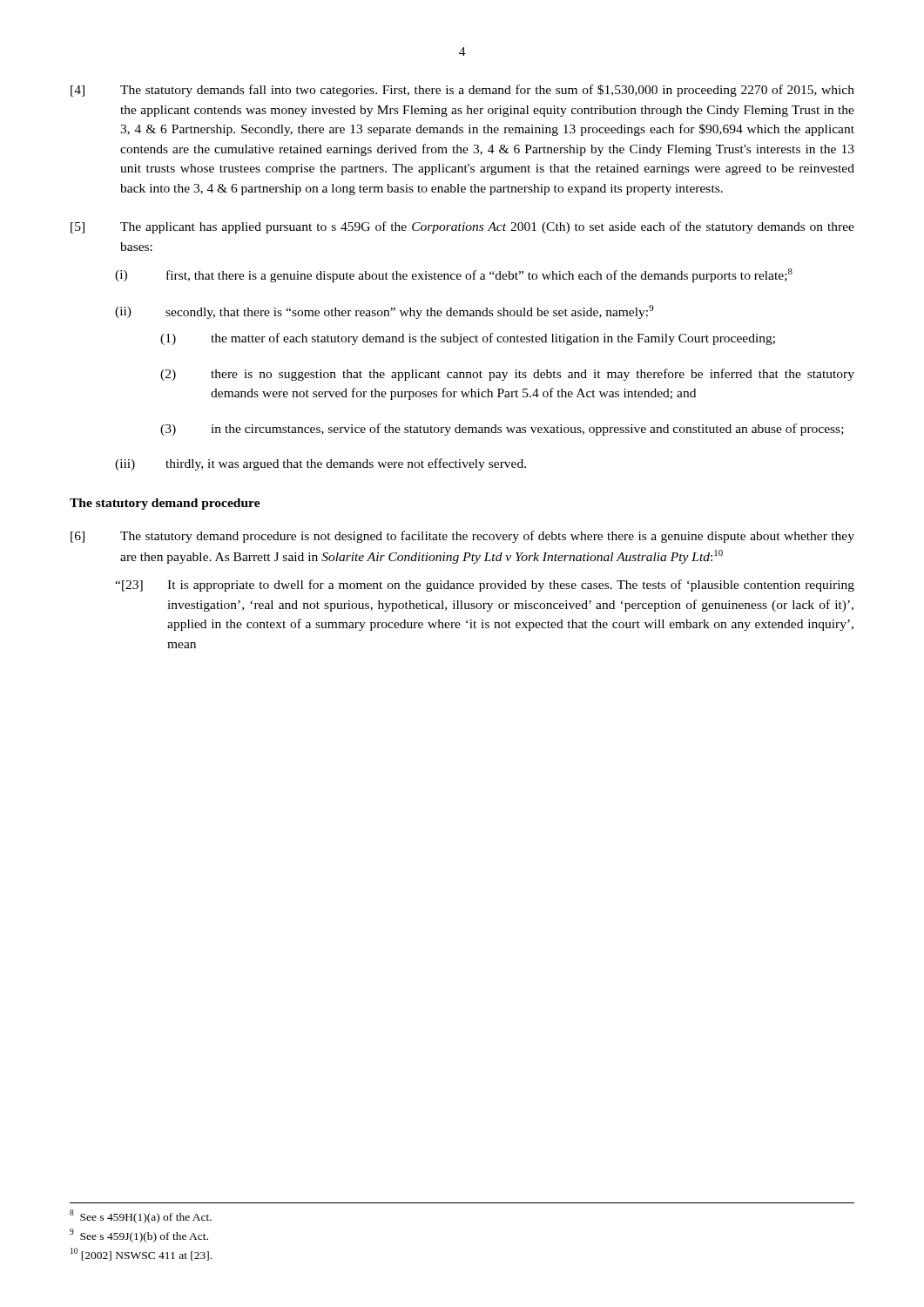
Task: Navigate to the block starting "The statutory demand procedure"
Action: pyautogui.click(x=165, y=502)
